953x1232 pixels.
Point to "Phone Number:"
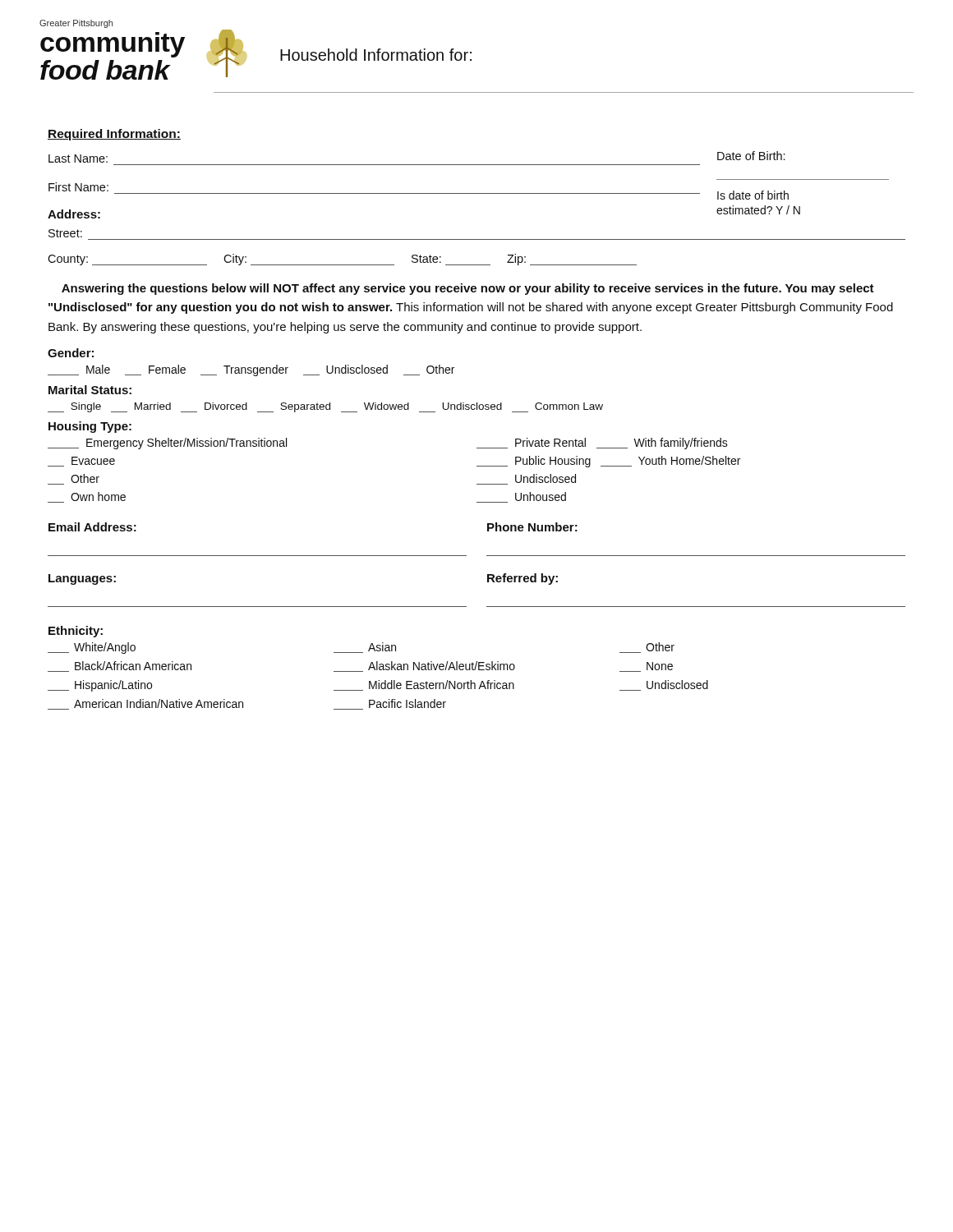(532, 527)
